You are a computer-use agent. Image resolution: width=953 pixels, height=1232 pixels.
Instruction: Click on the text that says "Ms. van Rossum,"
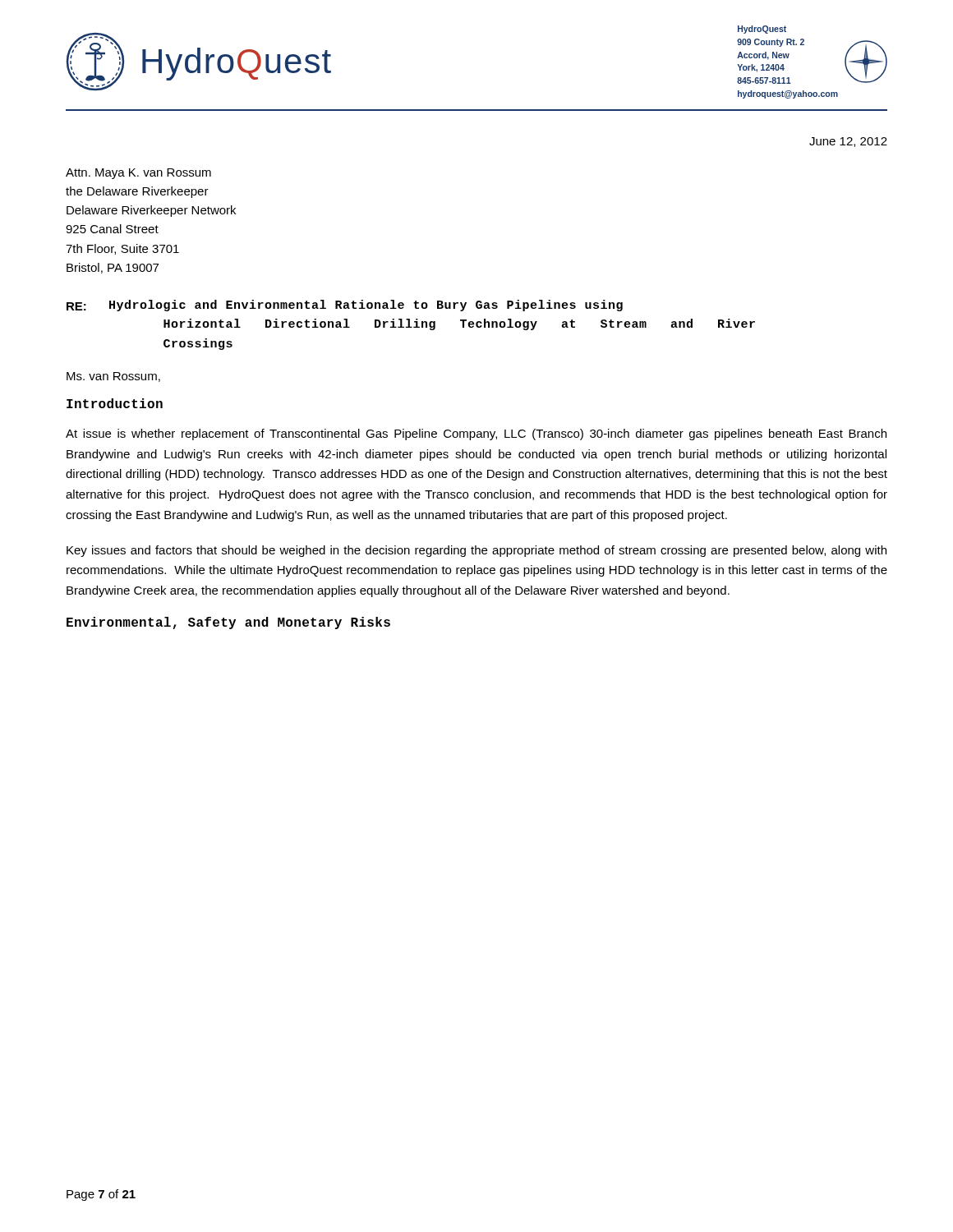click(x=113, y=376)
